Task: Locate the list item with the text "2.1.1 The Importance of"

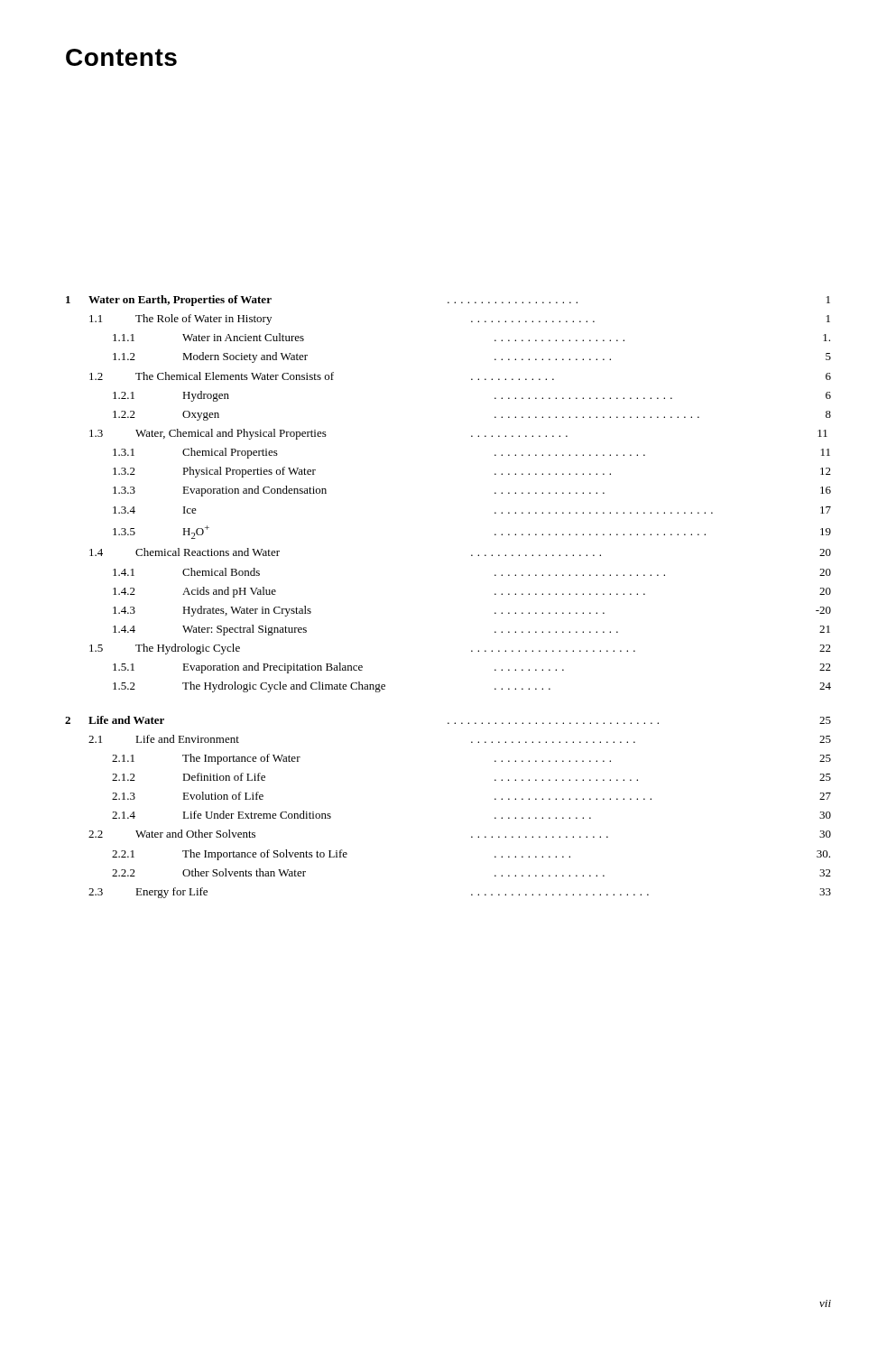Action: pyautogui.click(x=123, y=759)
